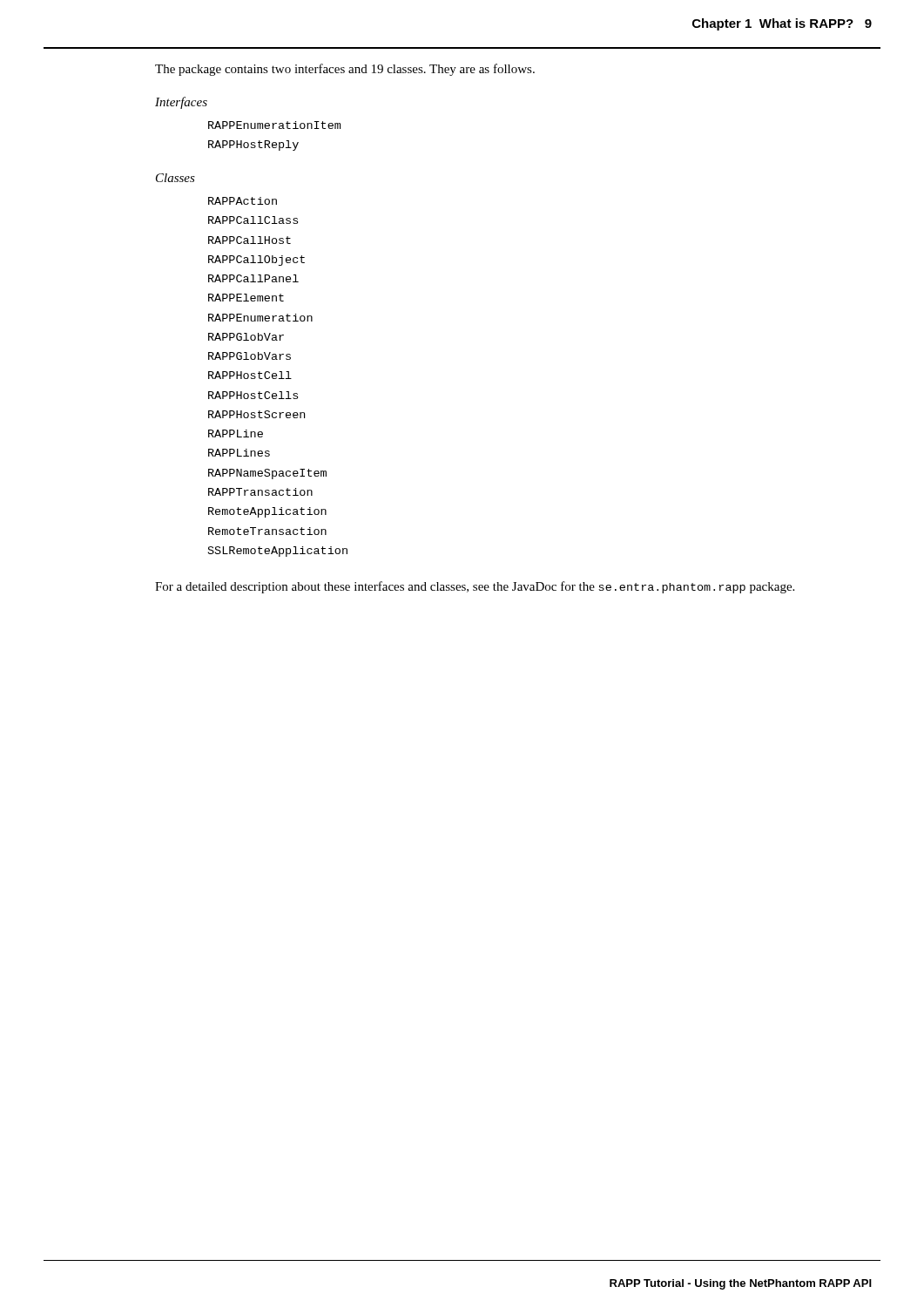Image resolution: width=924 pixels, height=1307 pixels.
Task: Locate the region starting "The package contains two"
Action: (x=345, y=69)
